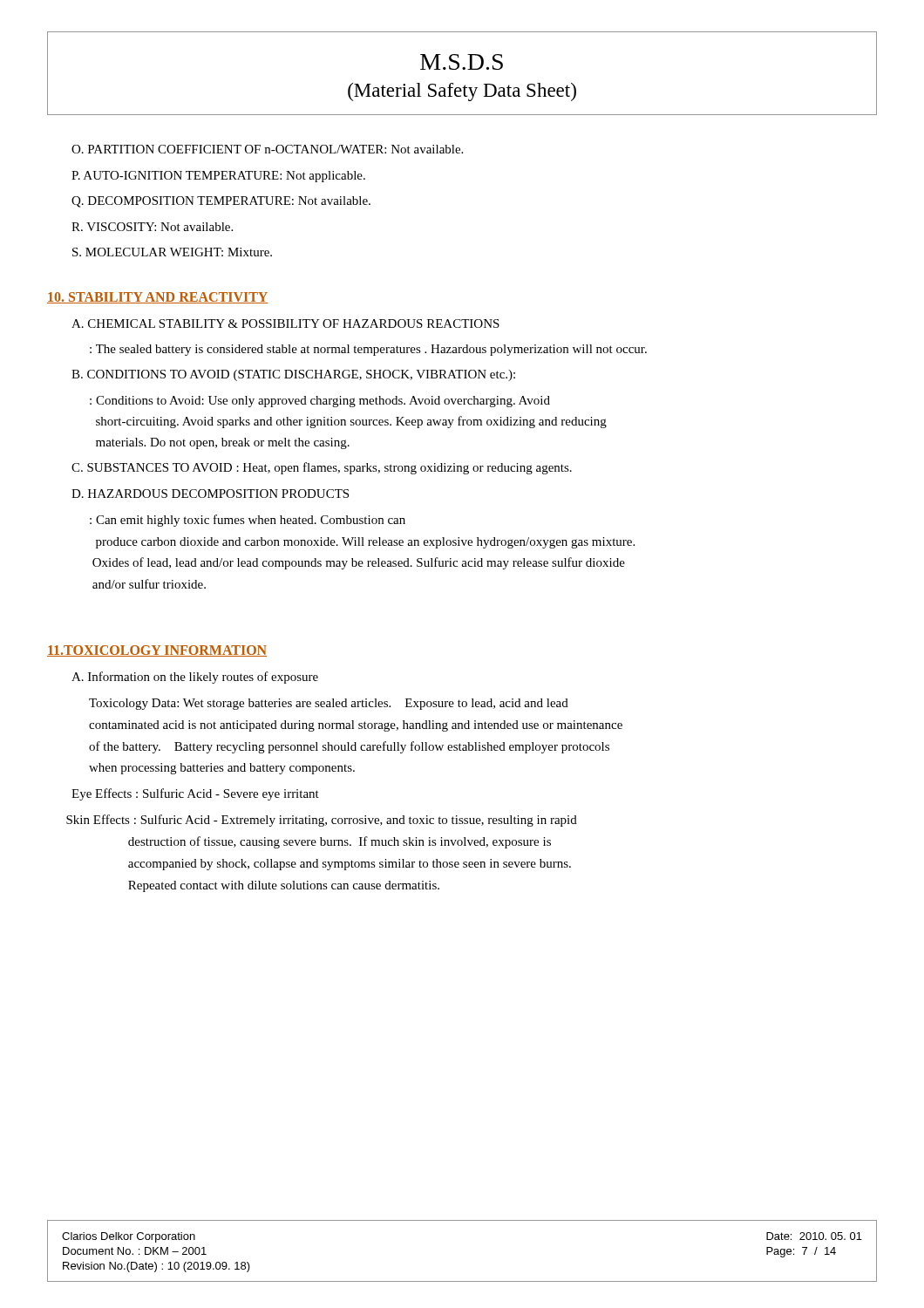Select the text block that reads ": The sealed battery is considered stable at"

(368, 349)
